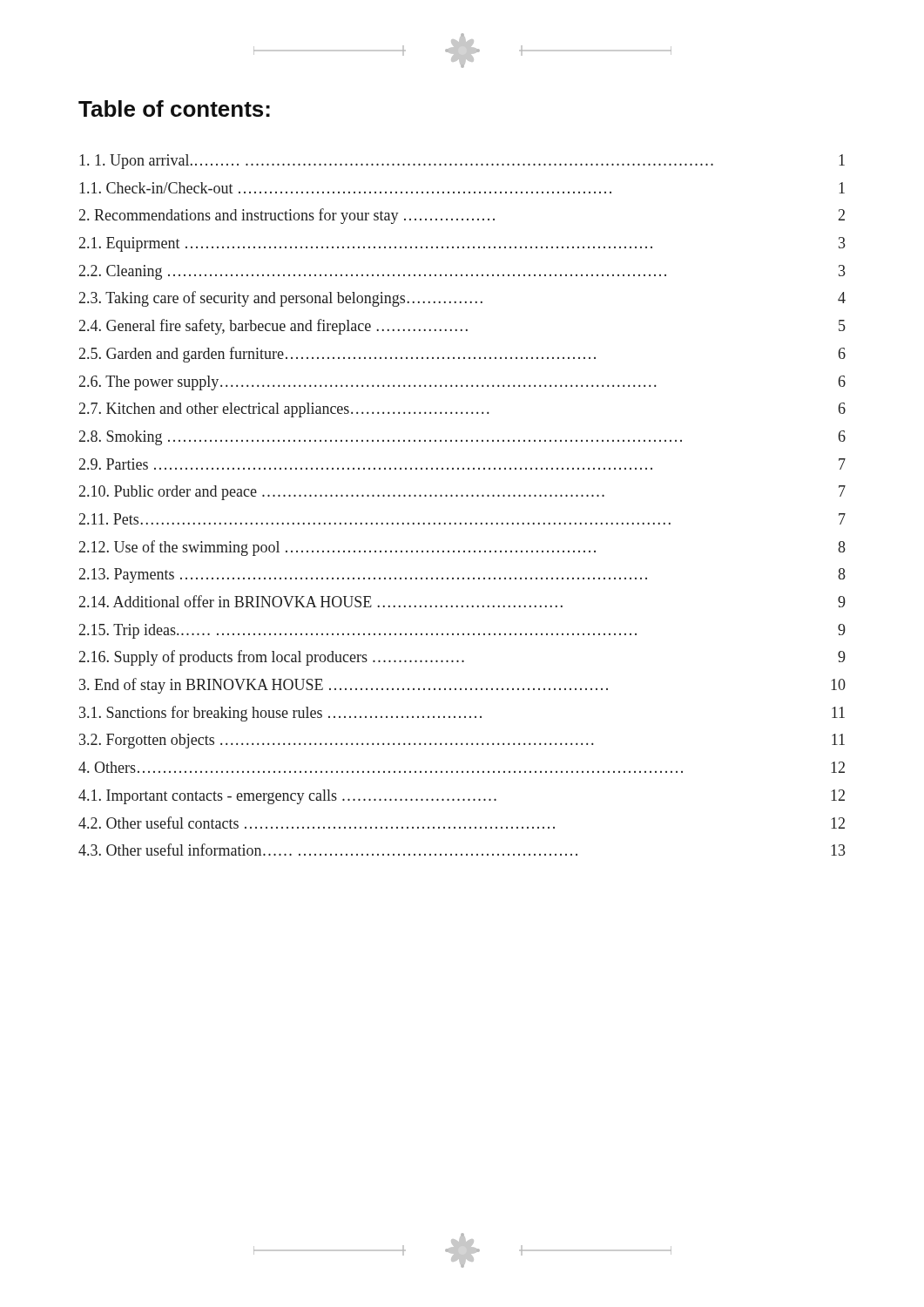Find the text starting "2.14. Additional offer in"
The width and height of the screenshot is (924, 1307).
(462, 603)
